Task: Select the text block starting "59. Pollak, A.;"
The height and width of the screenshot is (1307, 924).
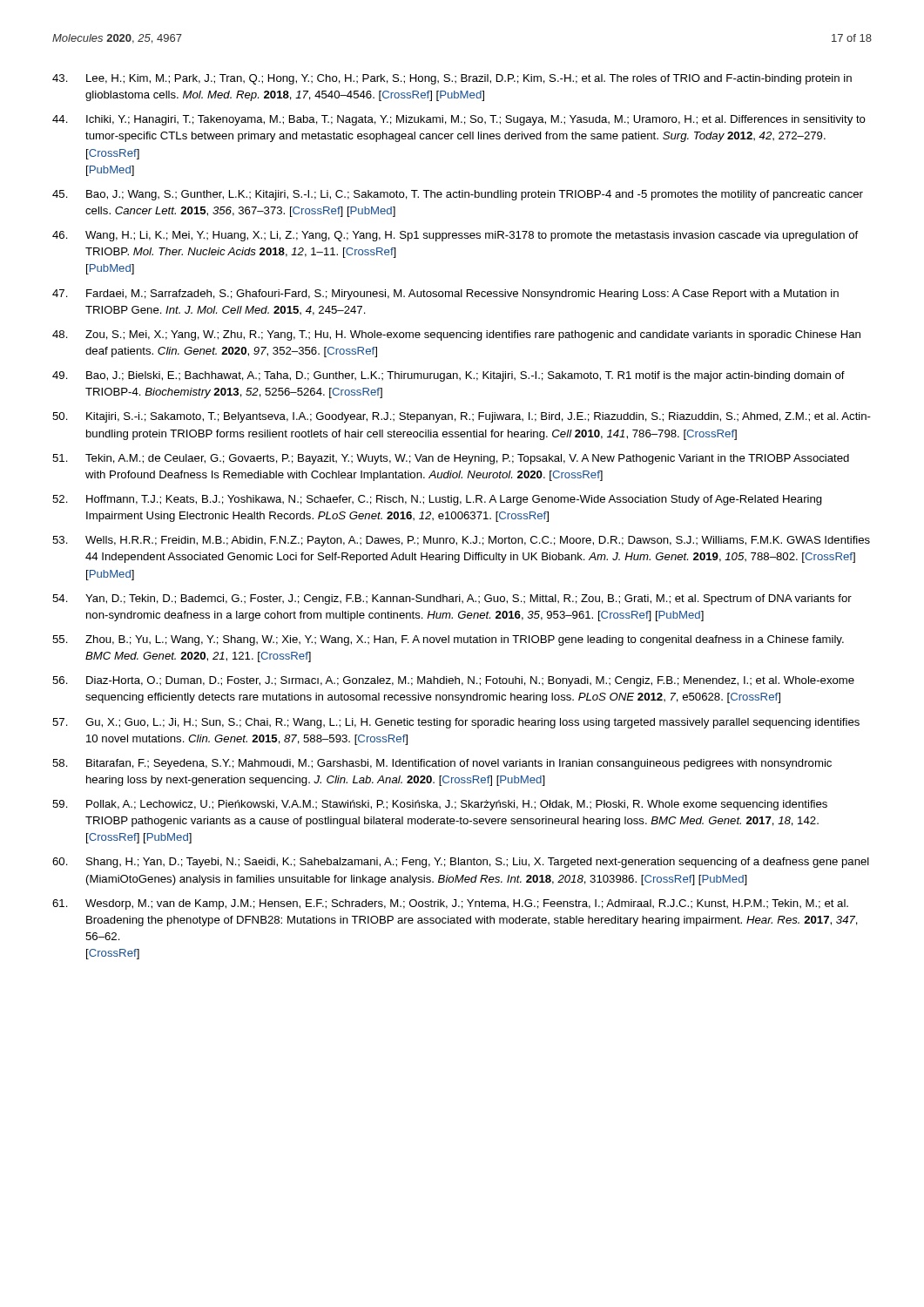Action: (x=462, y=821)
